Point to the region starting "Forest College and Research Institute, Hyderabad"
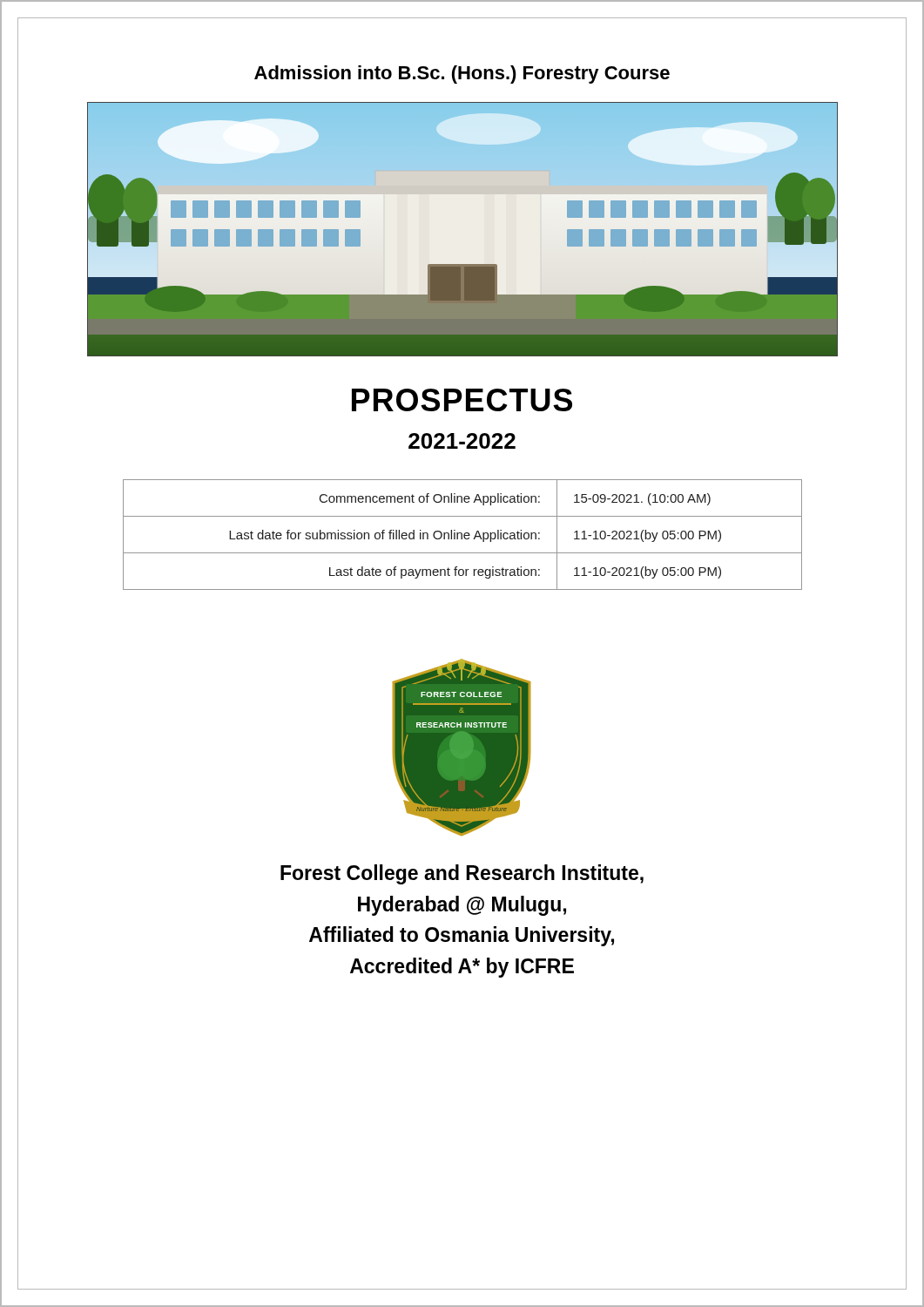924x1307 pixels. (x=462, y=920)
